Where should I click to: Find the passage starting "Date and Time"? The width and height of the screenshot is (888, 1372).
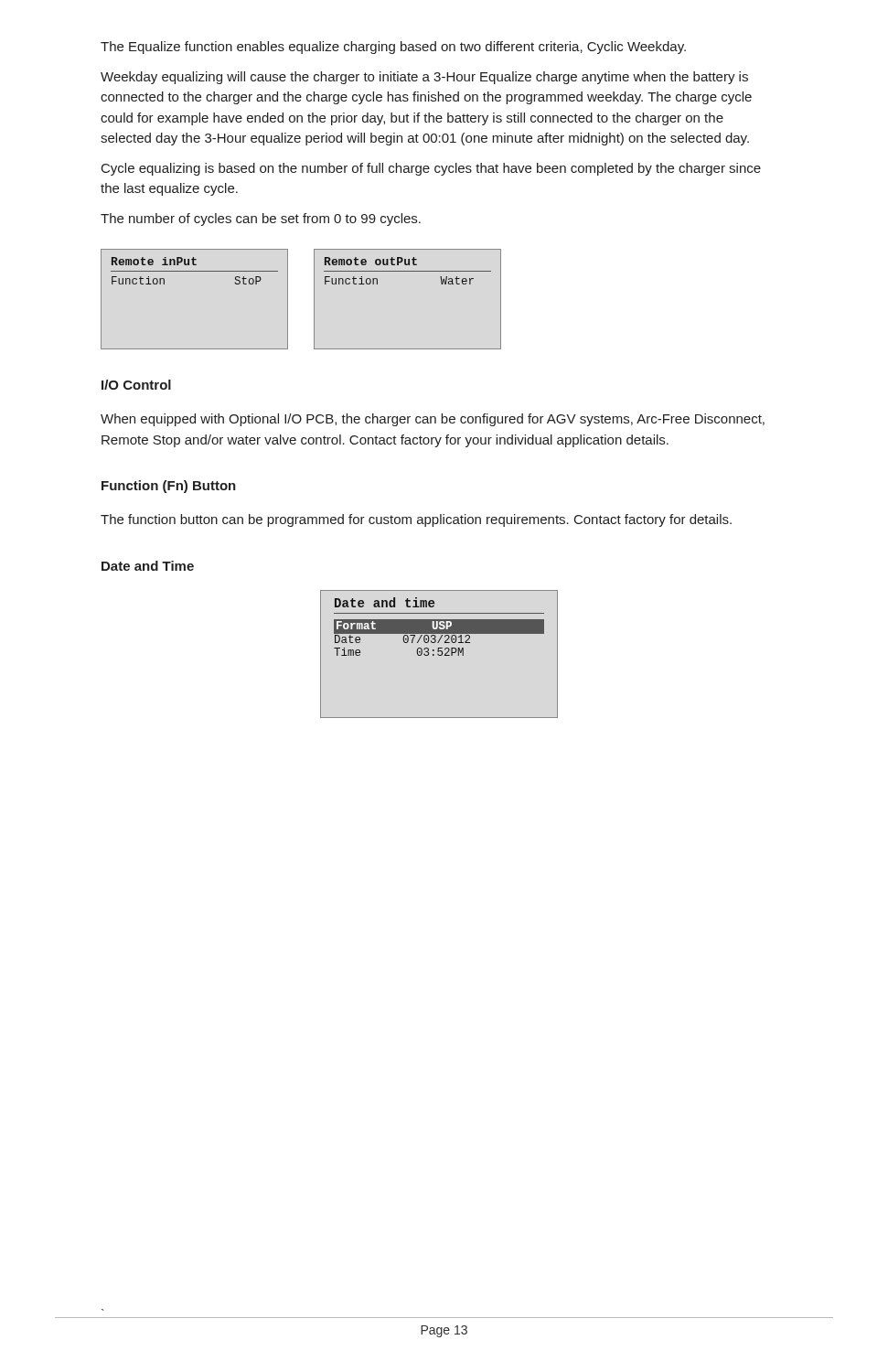(147, 565)
